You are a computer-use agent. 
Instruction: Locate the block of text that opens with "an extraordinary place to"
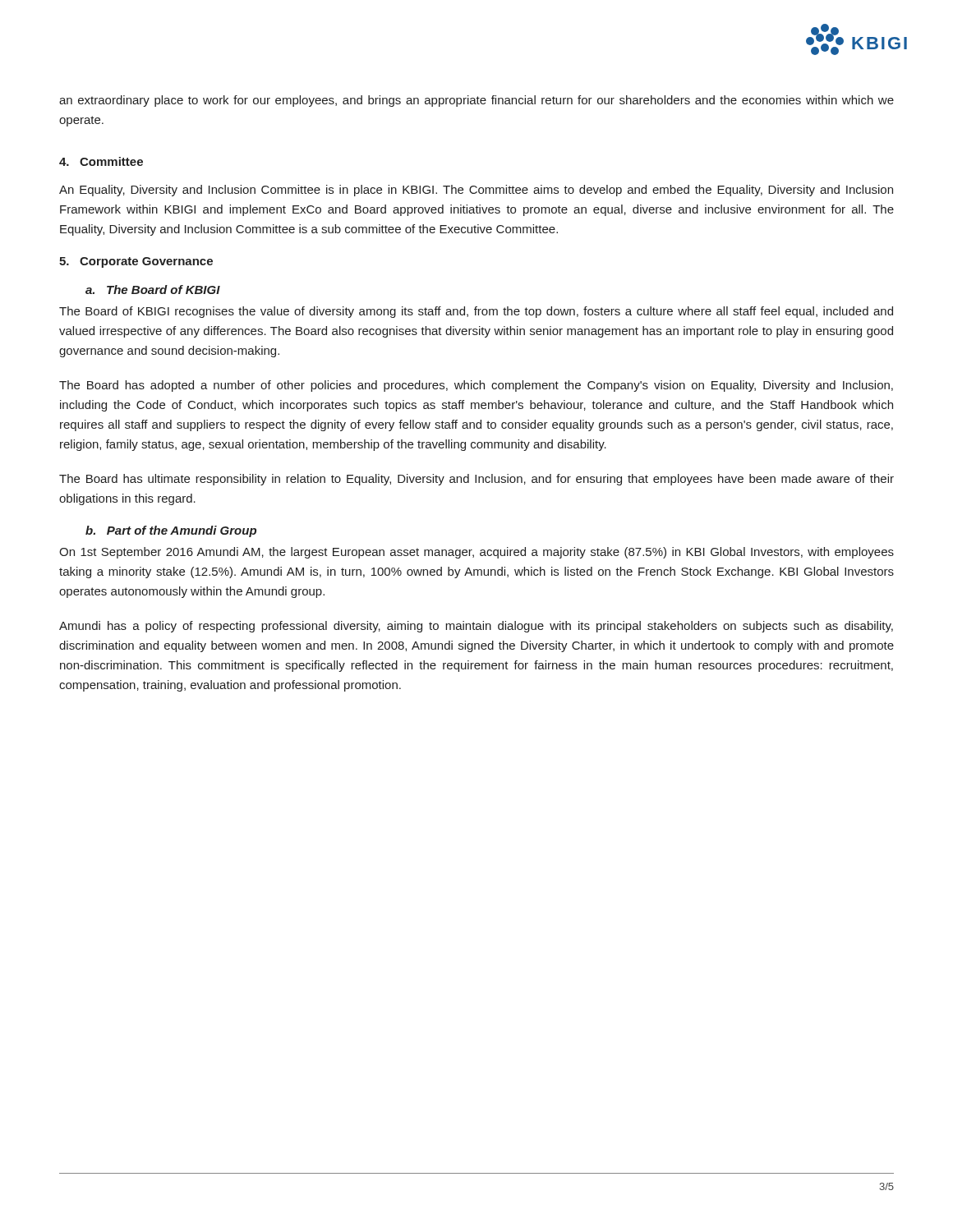[476, 110]
